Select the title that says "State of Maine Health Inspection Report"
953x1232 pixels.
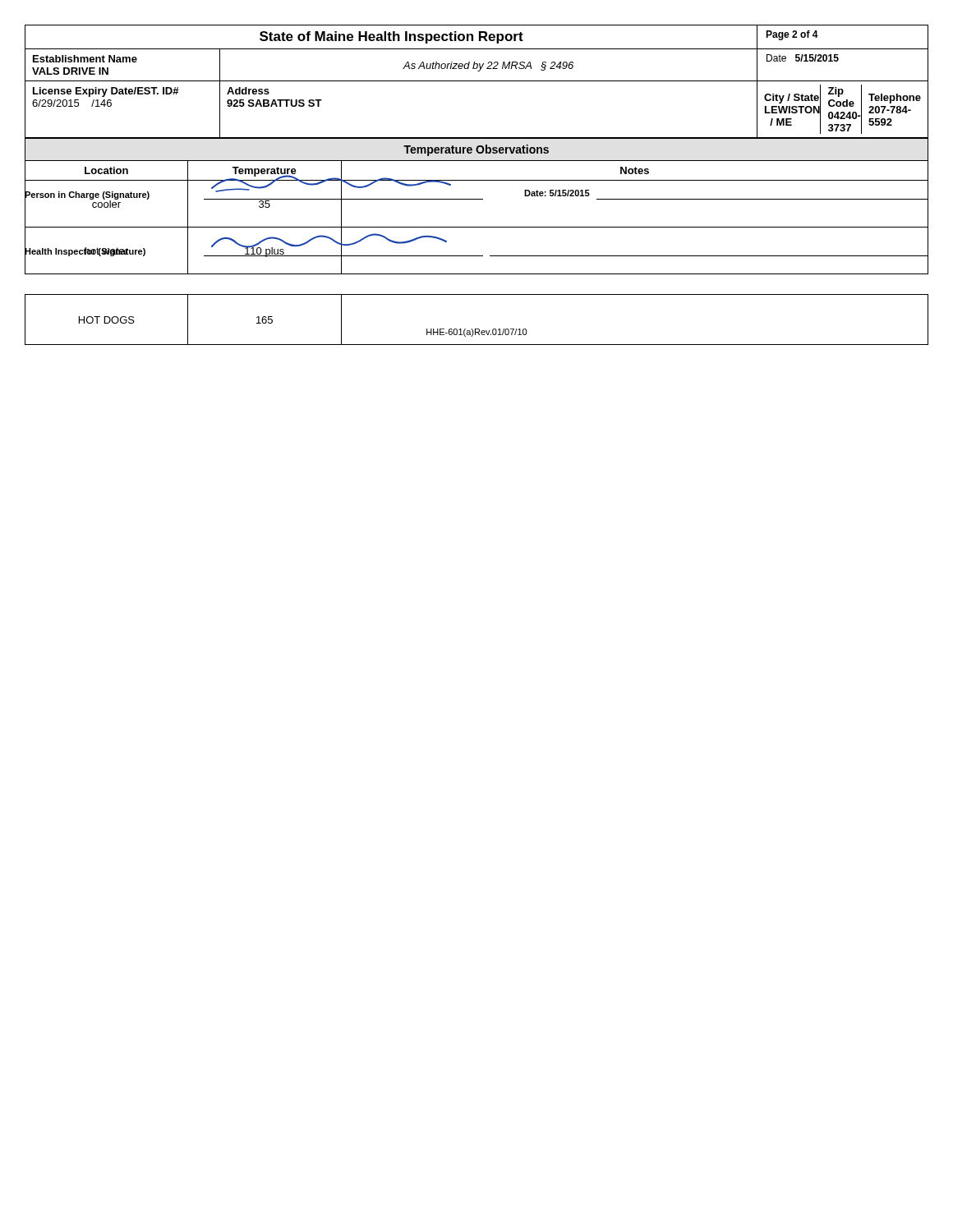point(391,37)
